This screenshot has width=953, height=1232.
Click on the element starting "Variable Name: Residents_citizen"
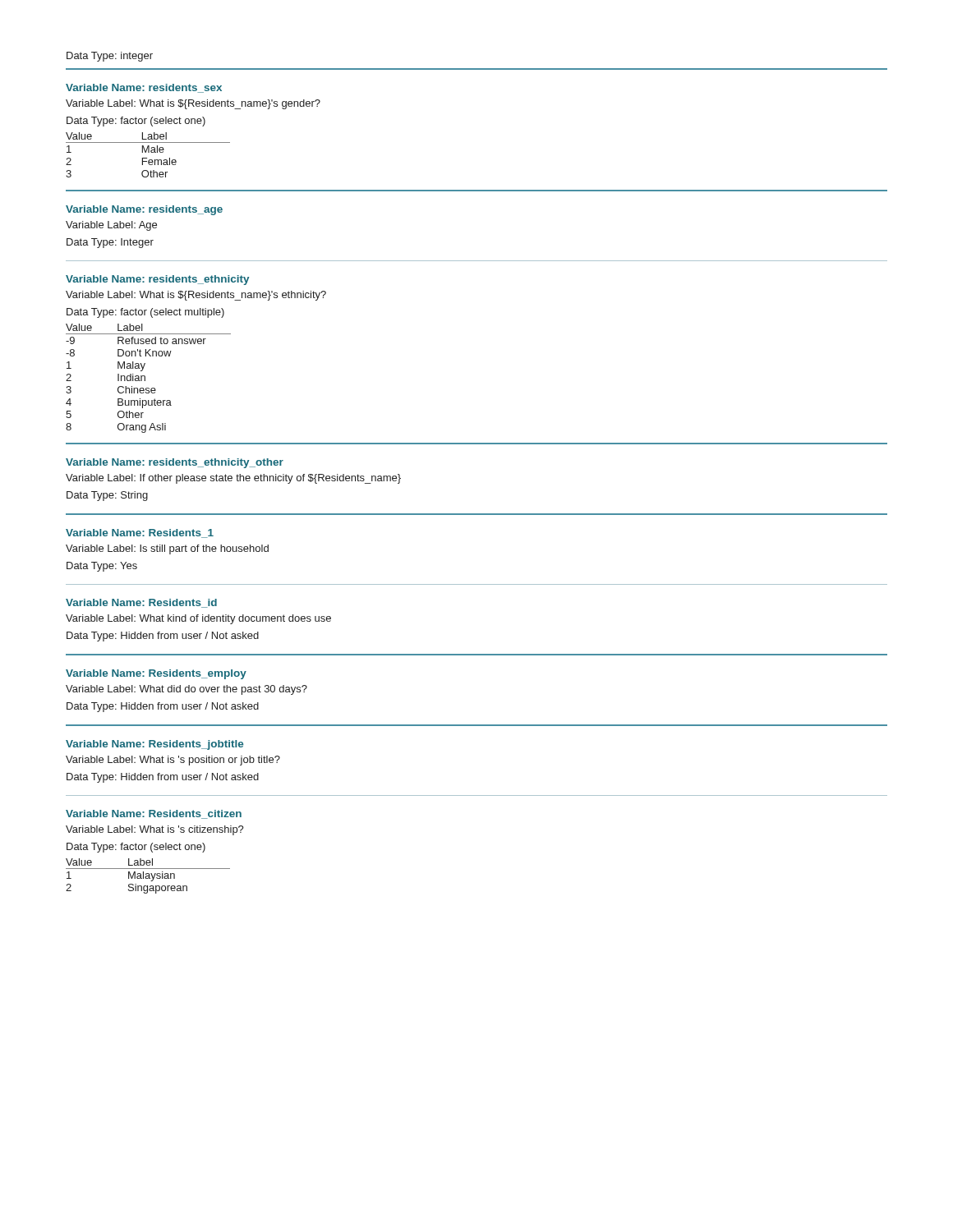pyautogui.click(x=154, y=813)
